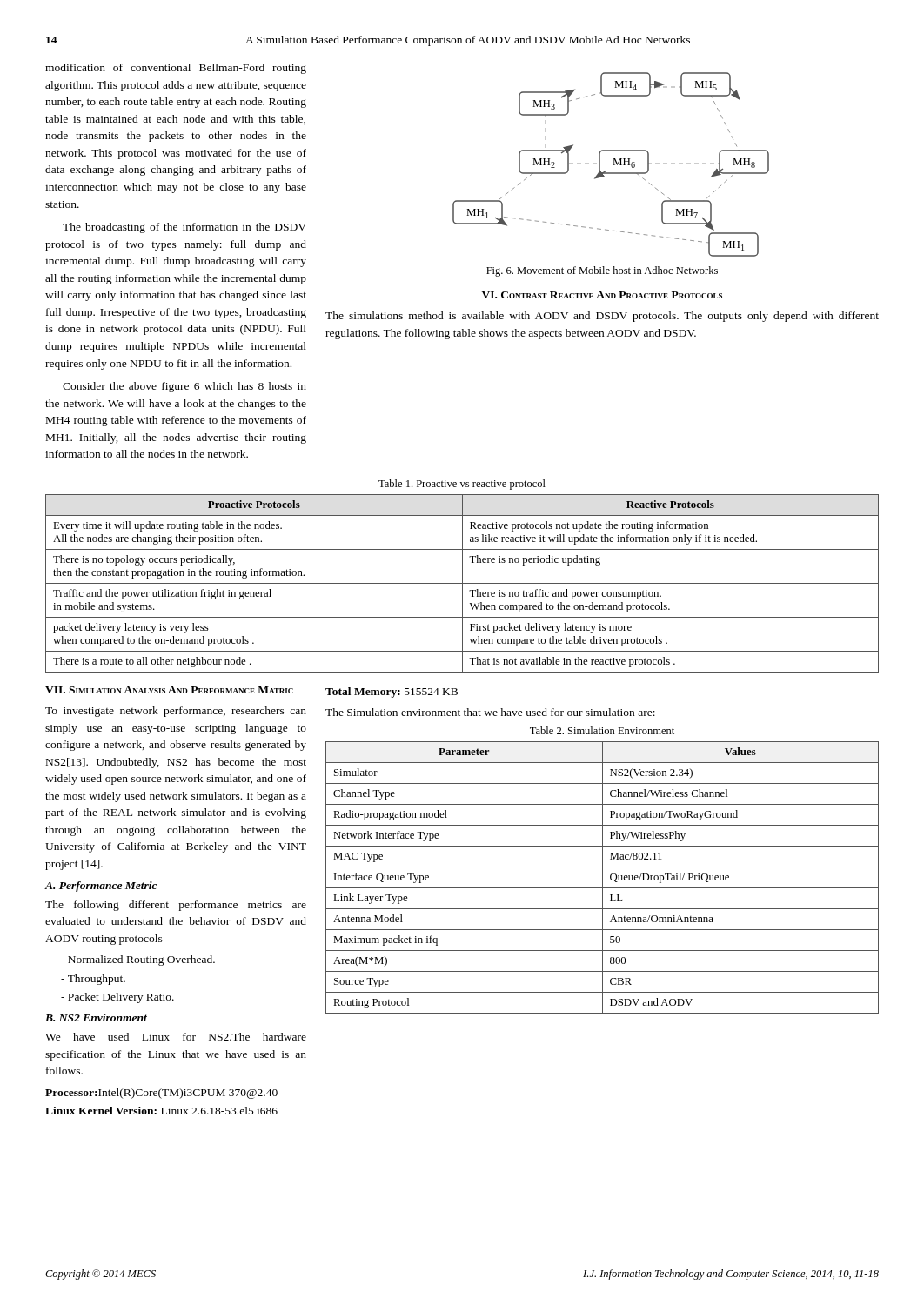Locate the list item that reads "Normalized Routing Overhead."
924x1305 pixels.
pyautogui.click(x=138, y=959)
